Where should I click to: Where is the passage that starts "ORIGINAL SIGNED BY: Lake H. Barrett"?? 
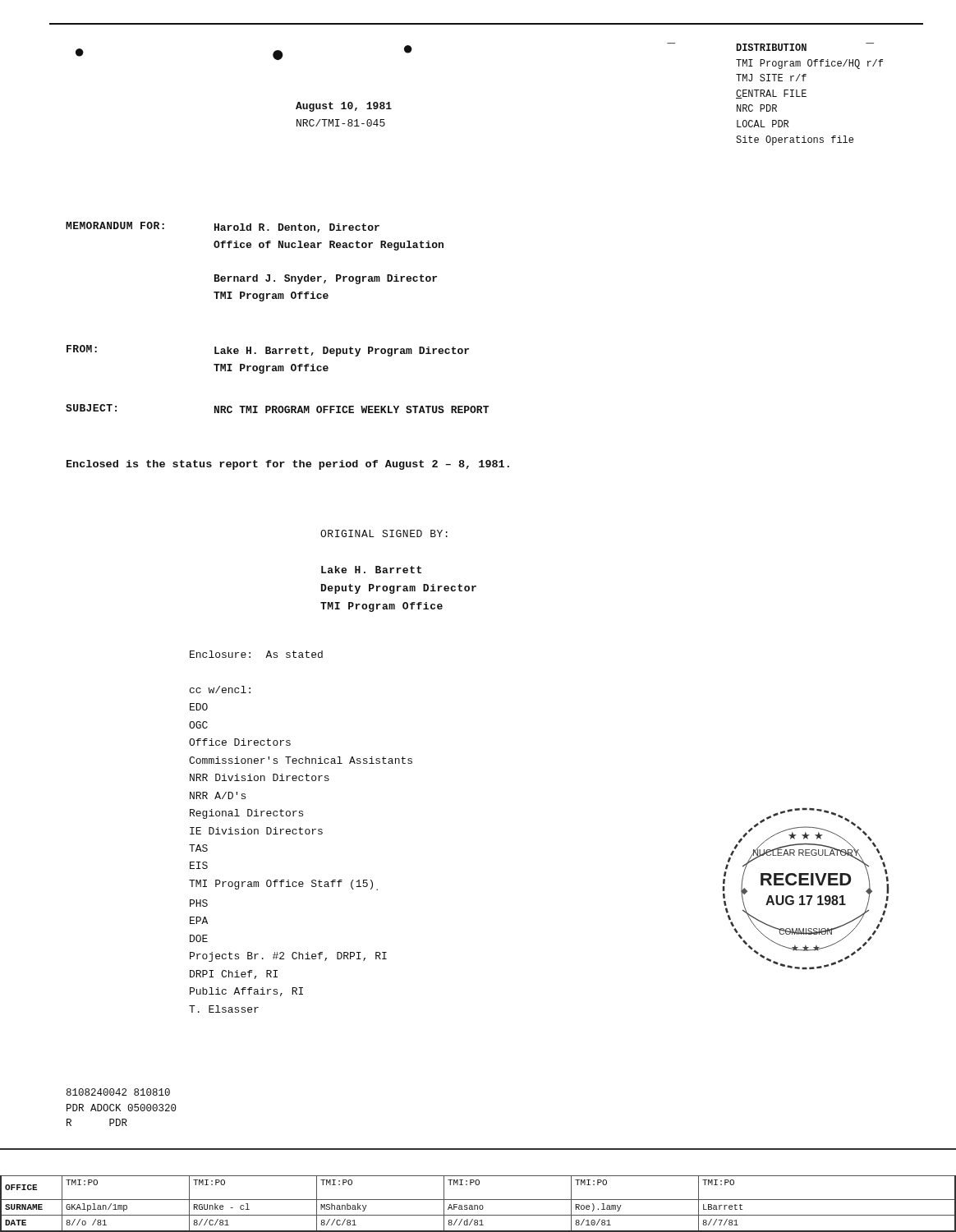[399, 571]
